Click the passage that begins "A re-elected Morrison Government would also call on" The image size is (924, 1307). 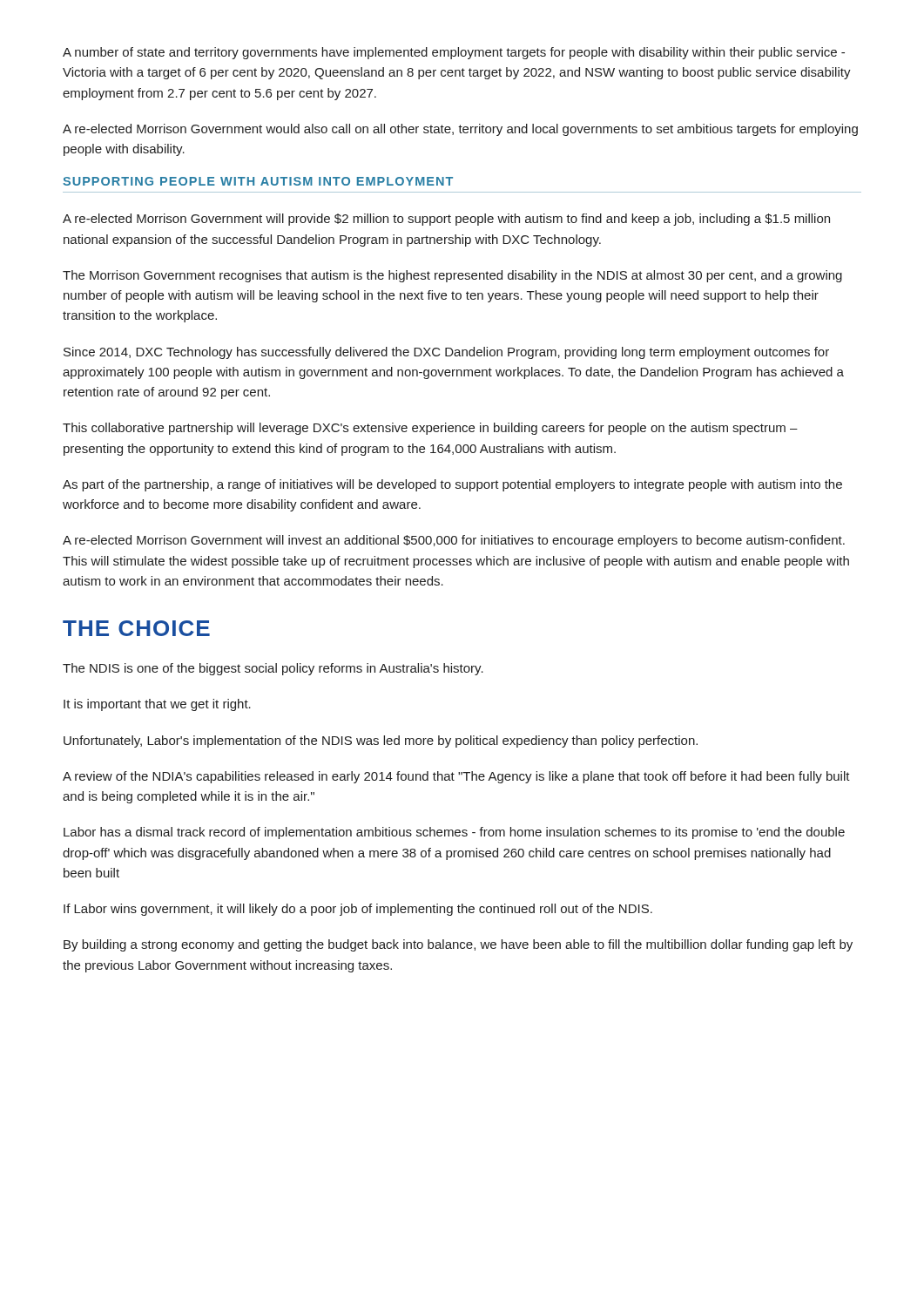[x=461, y=138]
